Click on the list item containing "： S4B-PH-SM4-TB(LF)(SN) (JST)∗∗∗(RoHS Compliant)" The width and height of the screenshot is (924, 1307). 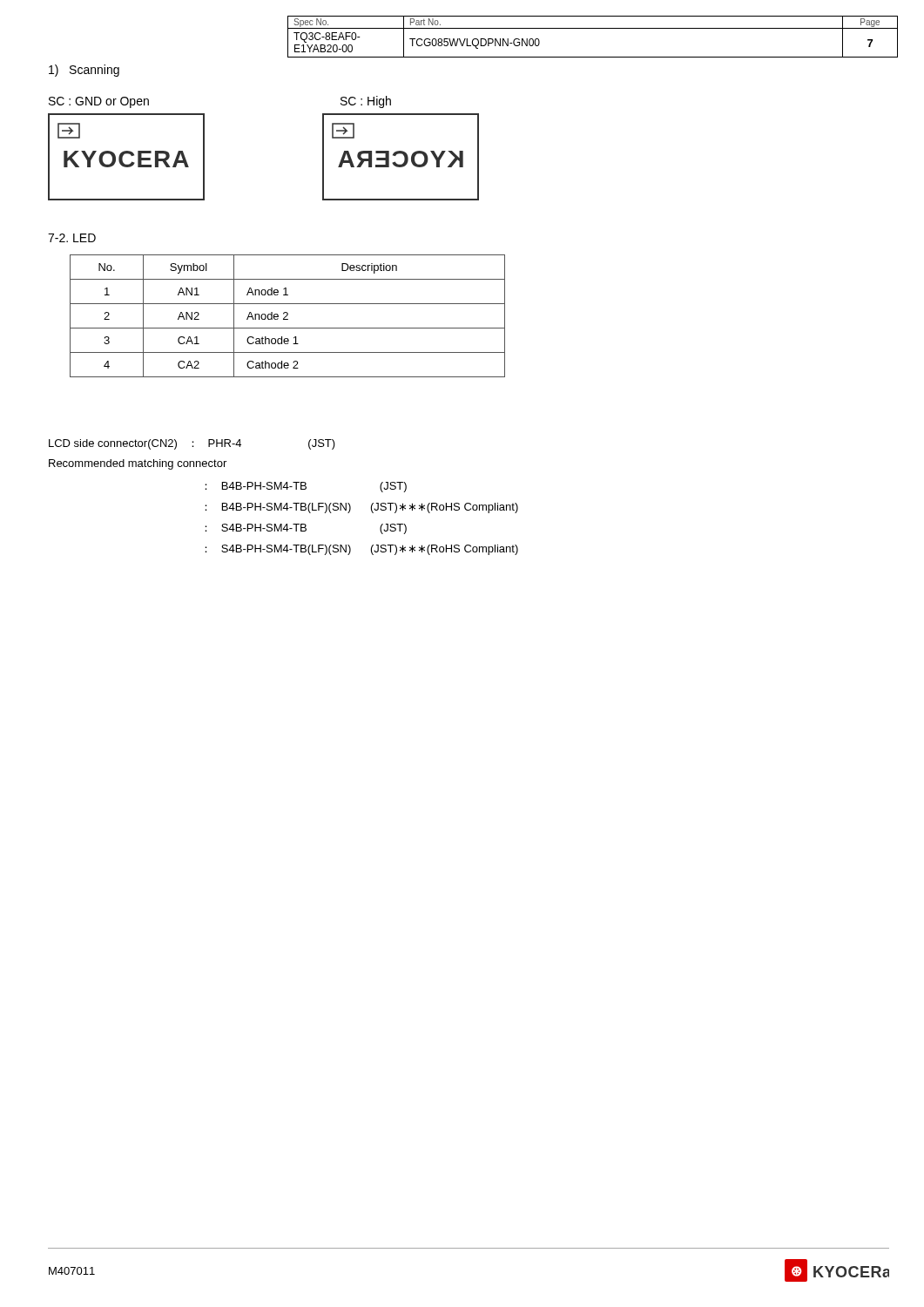tap(359, 549)
